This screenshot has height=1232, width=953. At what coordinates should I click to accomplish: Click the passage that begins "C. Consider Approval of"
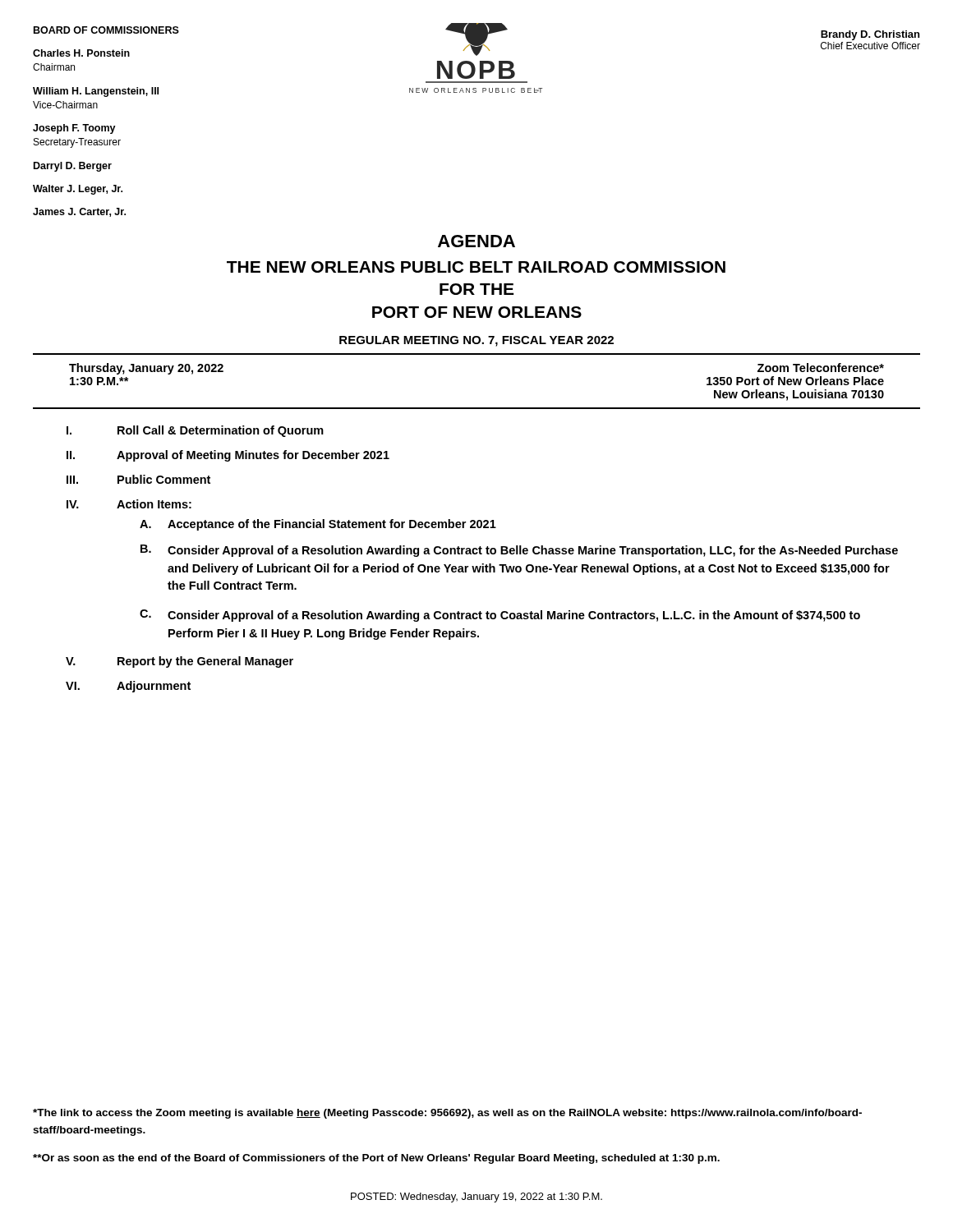[522, 625]
